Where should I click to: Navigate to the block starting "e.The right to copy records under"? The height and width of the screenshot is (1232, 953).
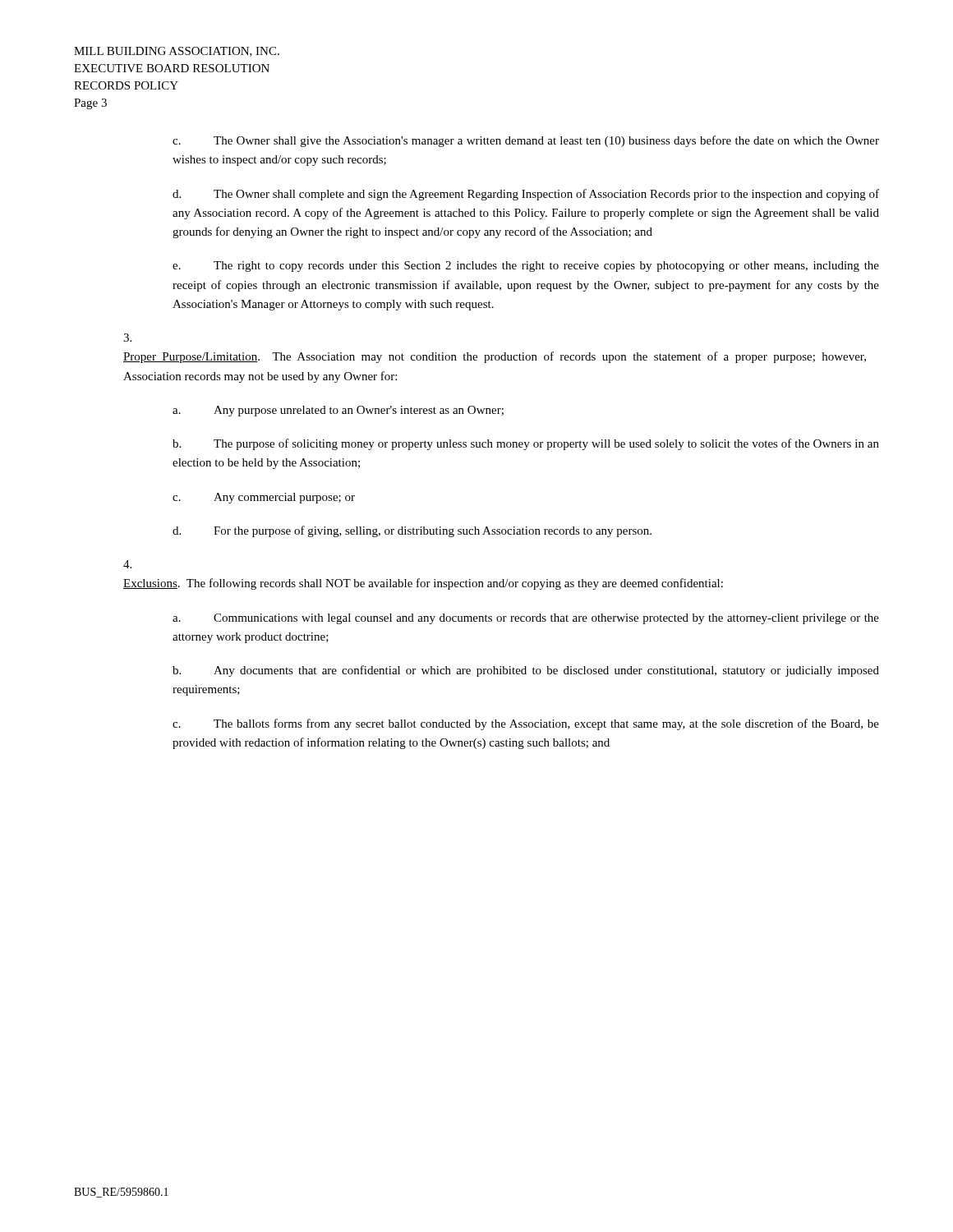point(526,283)
